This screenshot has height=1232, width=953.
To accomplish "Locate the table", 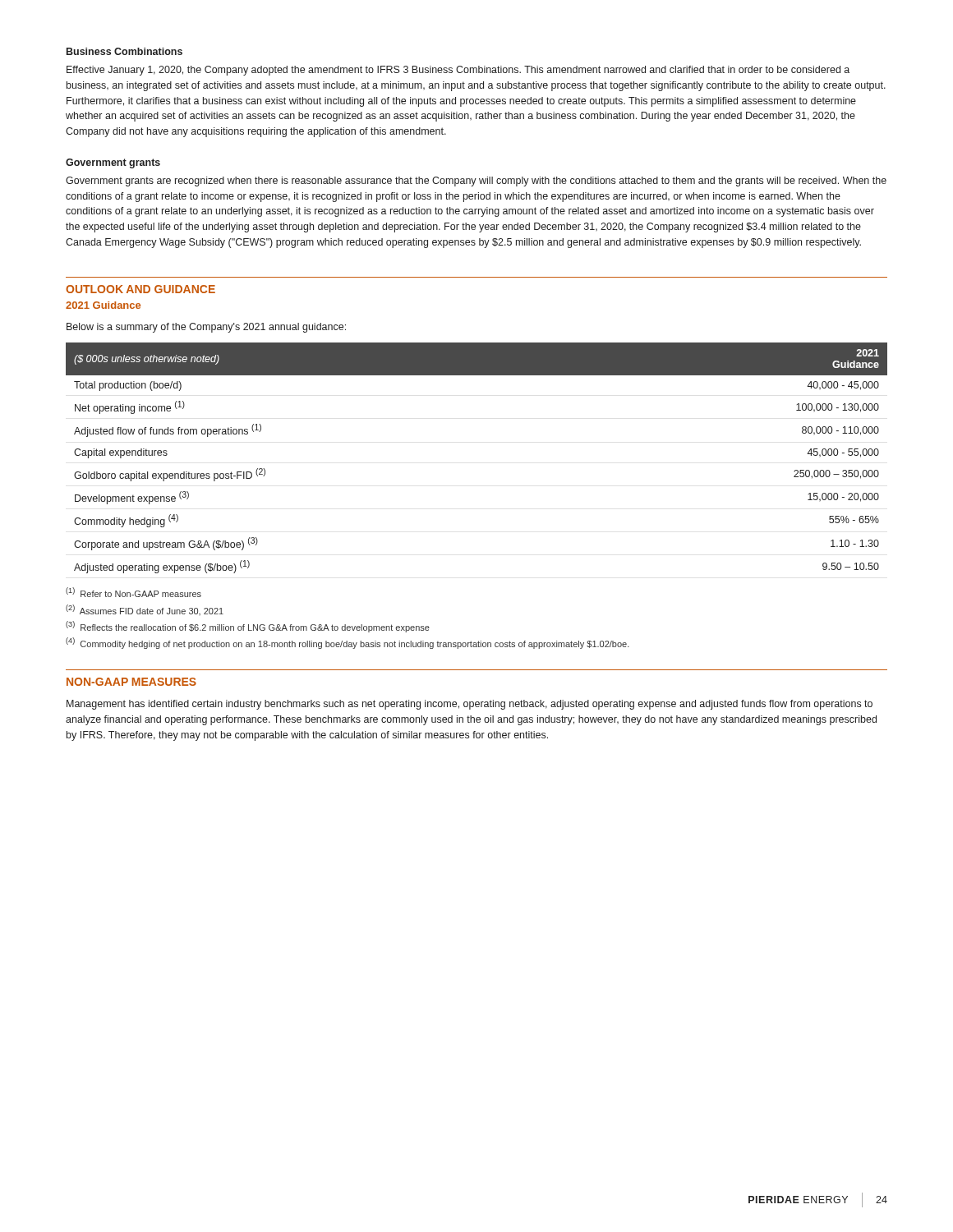I will click(x=476, y=461).
